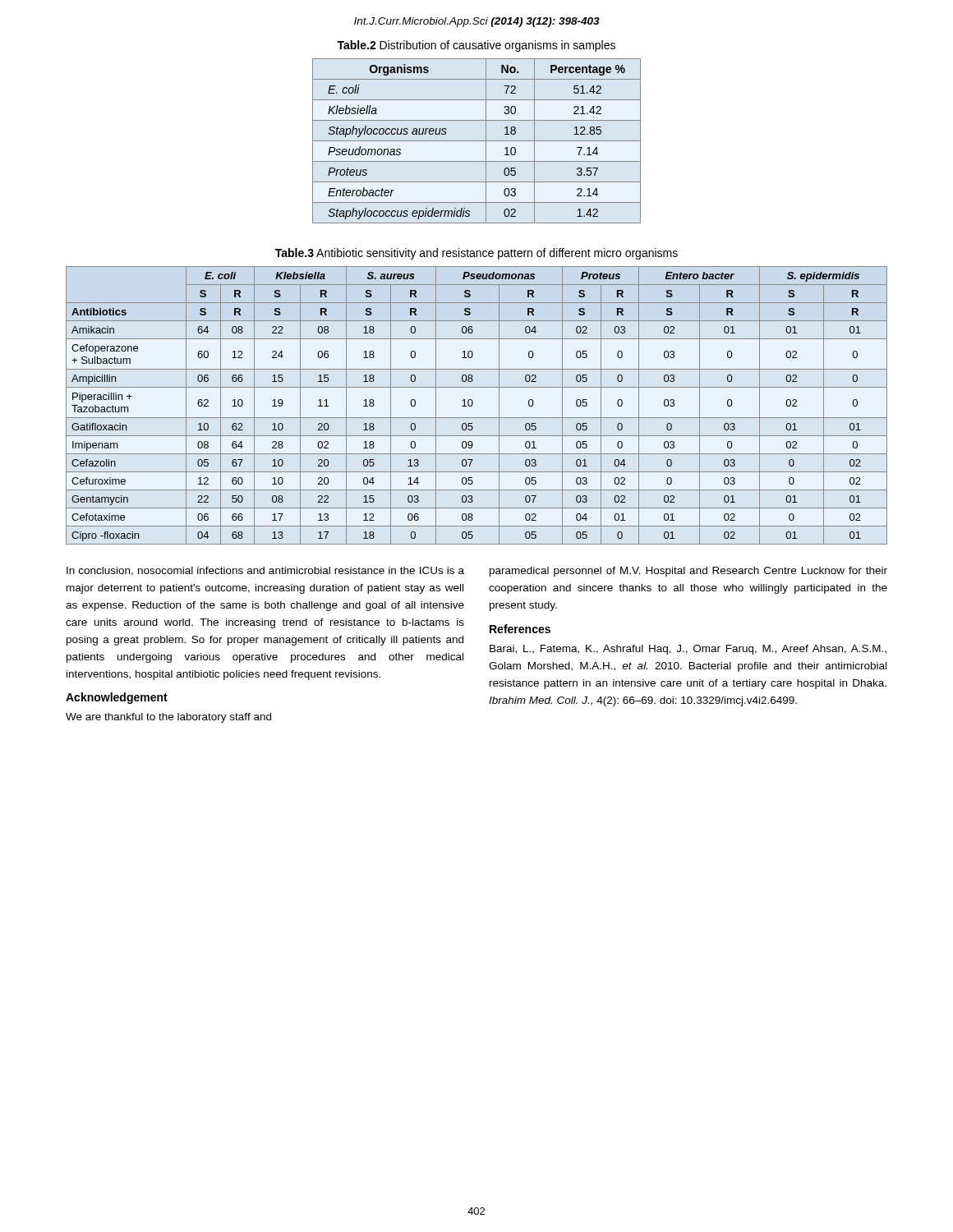Click the passage that begins "paramedical personnel of M.V. Hospital and Research"
Screen dimensions: 1232x953
[x=688, y=588]
